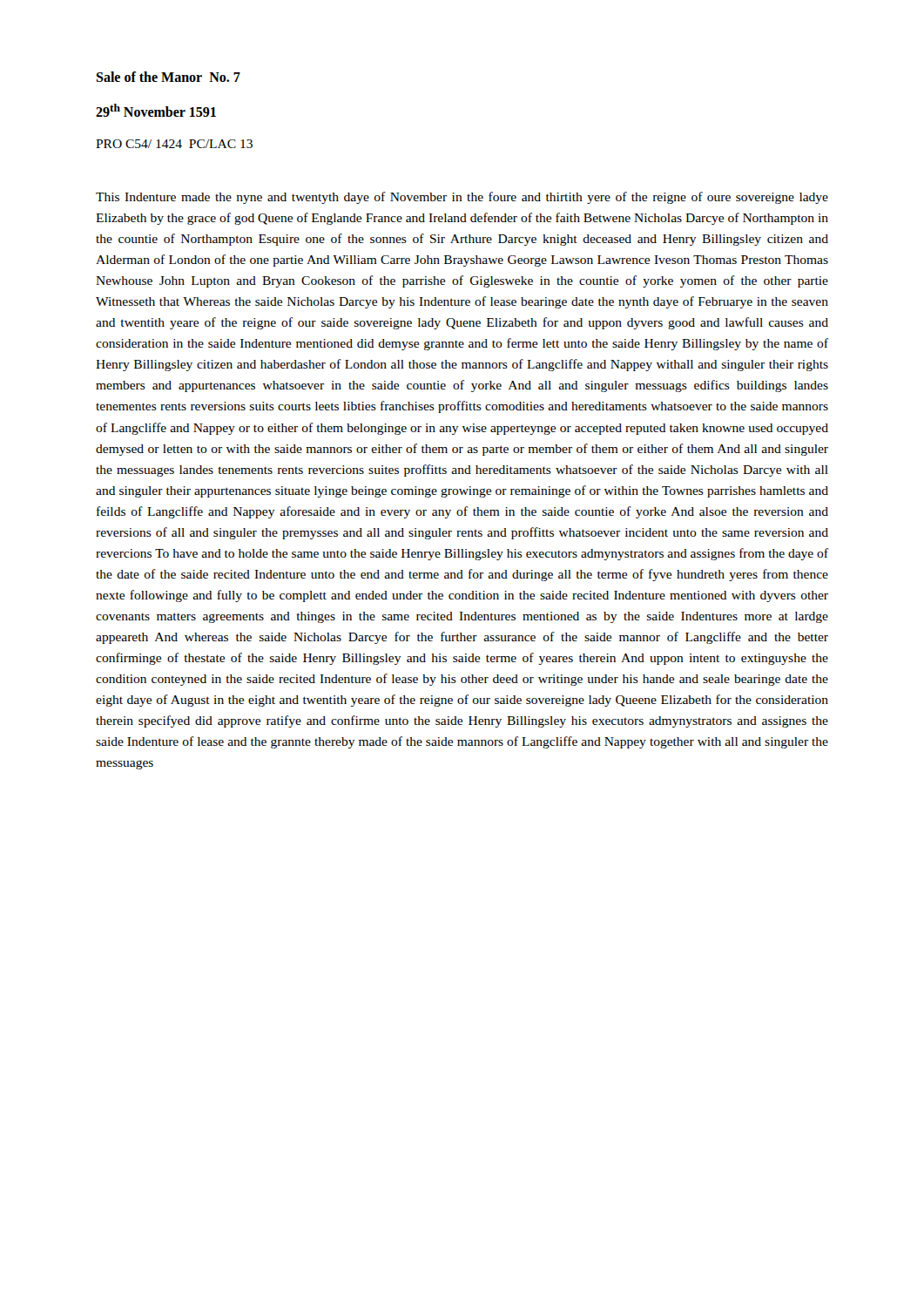Navigate to the text starting "This Indenture made"
The height and width of the screenshot is (1307, 924).
(x=462, y=479)
